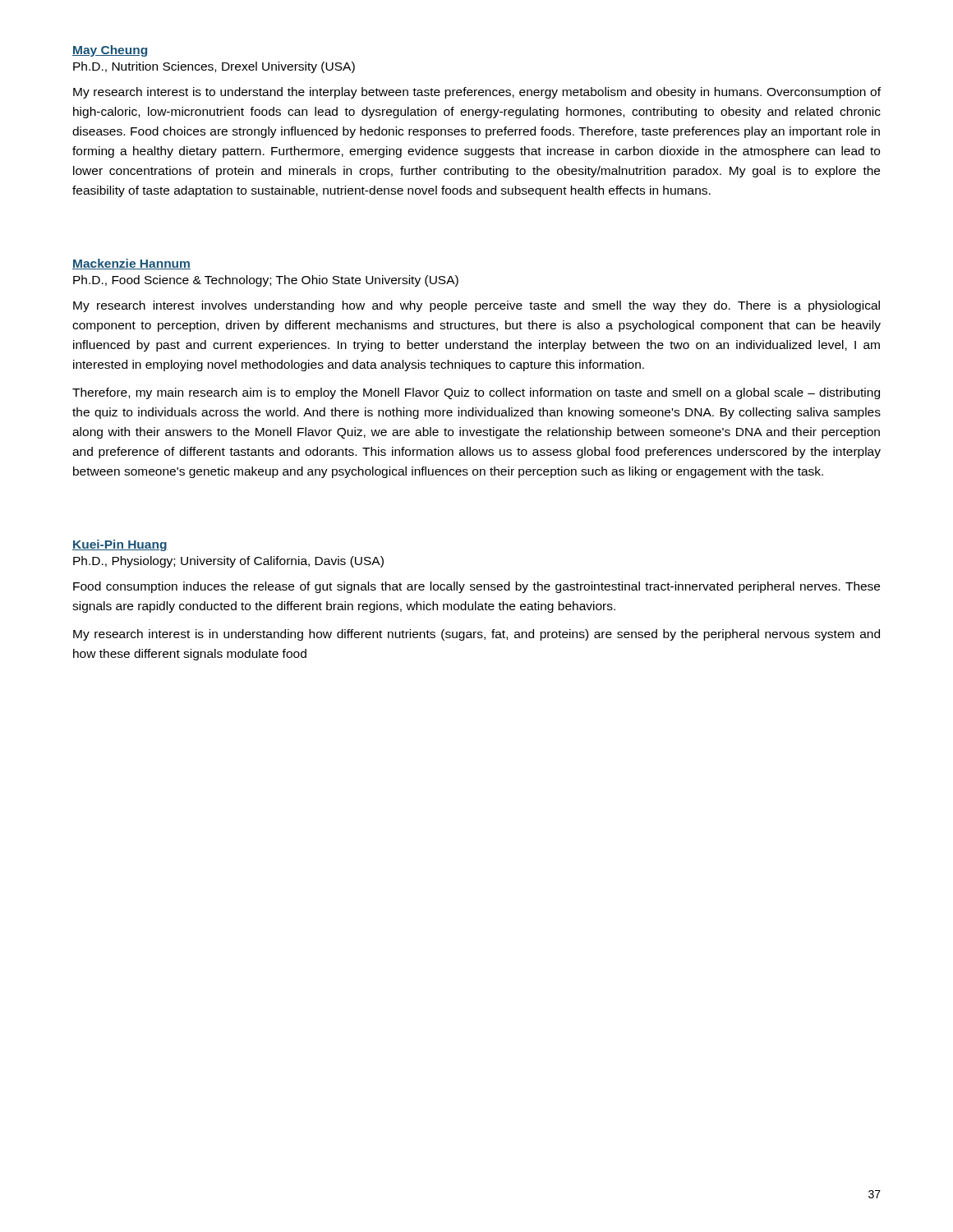Viewport: 953px width, 1232px height.
Task: Click where it says "Kuei-Pin Huang"
Action: click(120, 544)
